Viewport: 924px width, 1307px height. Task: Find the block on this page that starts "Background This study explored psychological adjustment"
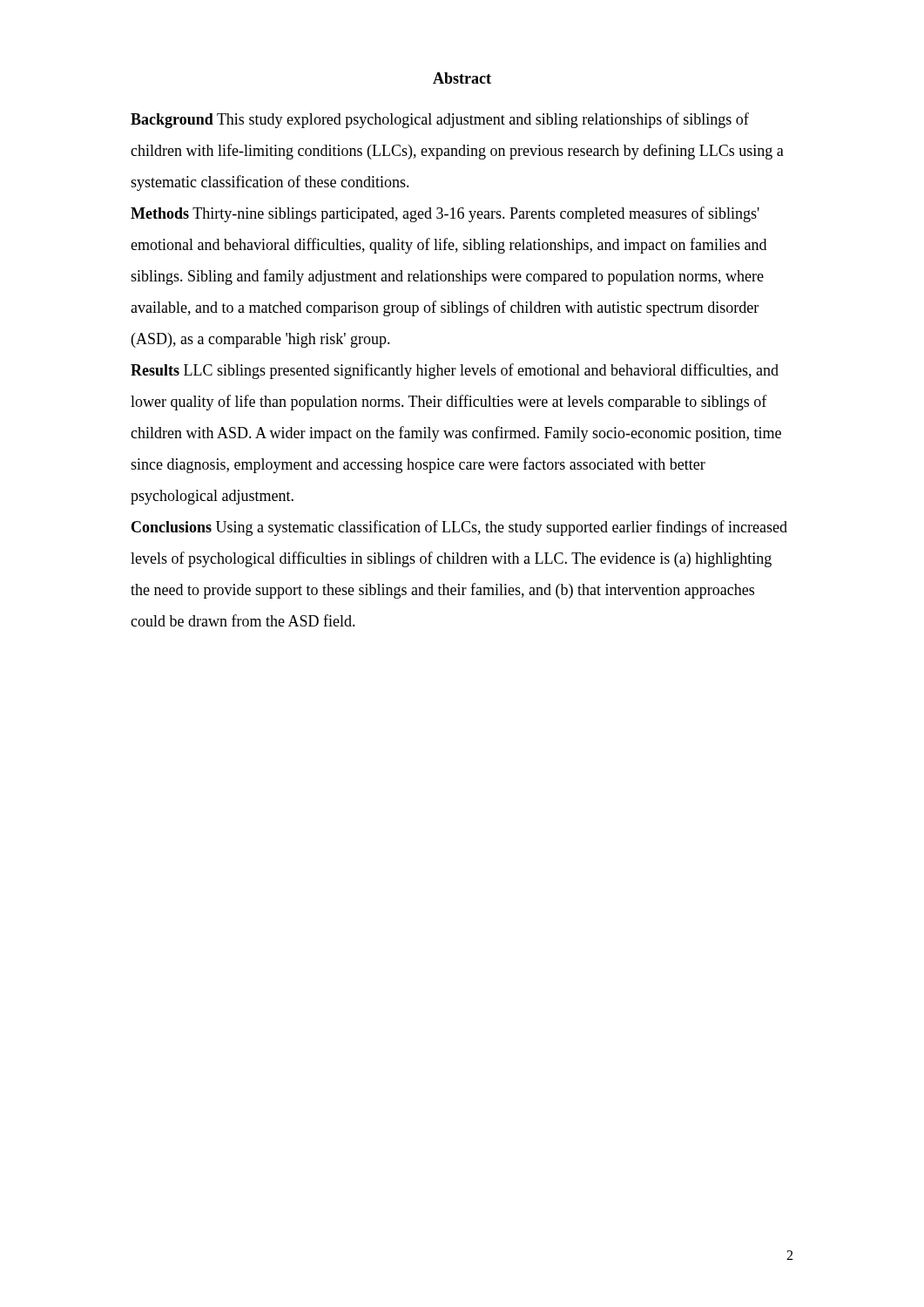[462, 151]
